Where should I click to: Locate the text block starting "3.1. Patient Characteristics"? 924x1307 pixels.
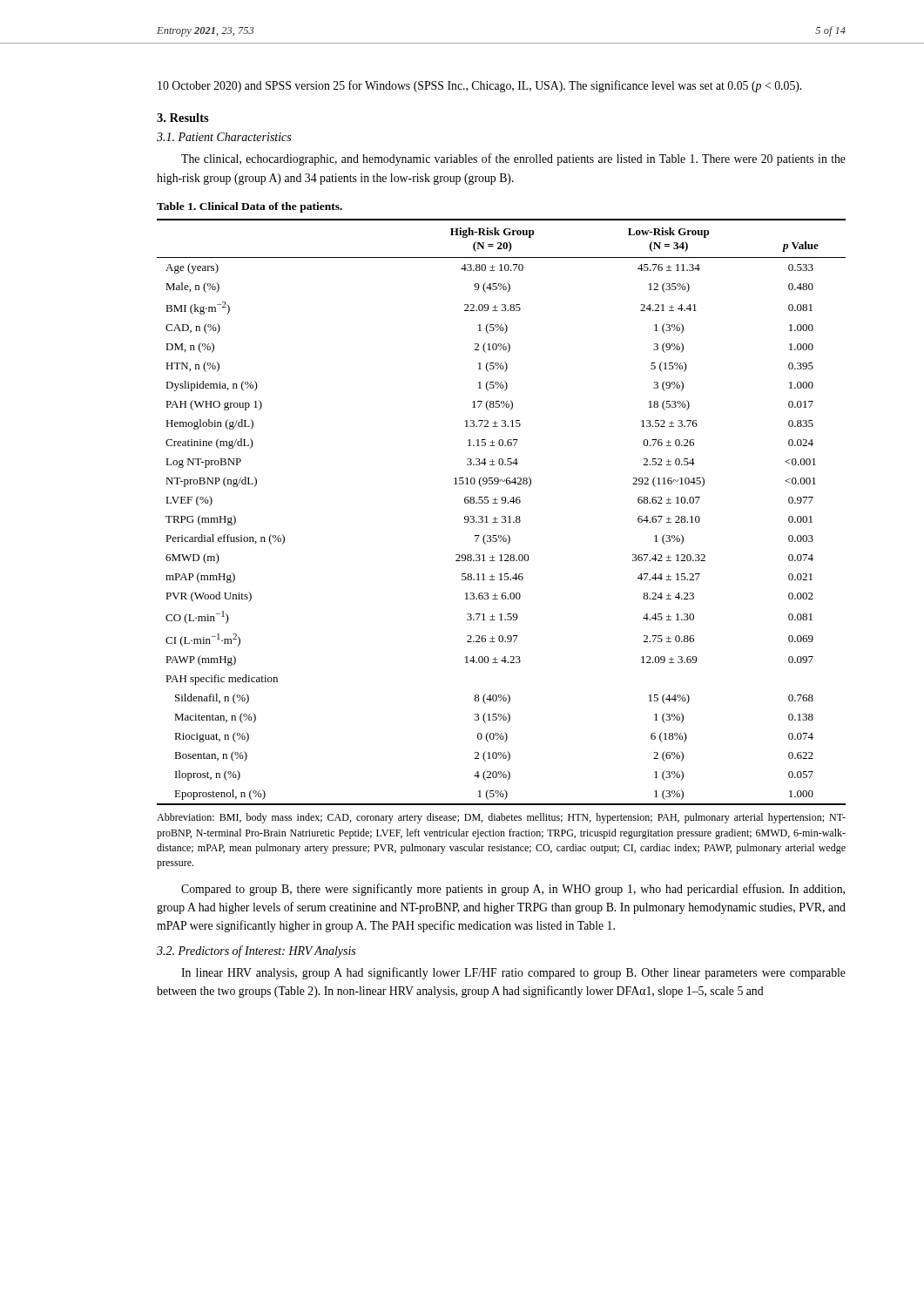(224, 137)
